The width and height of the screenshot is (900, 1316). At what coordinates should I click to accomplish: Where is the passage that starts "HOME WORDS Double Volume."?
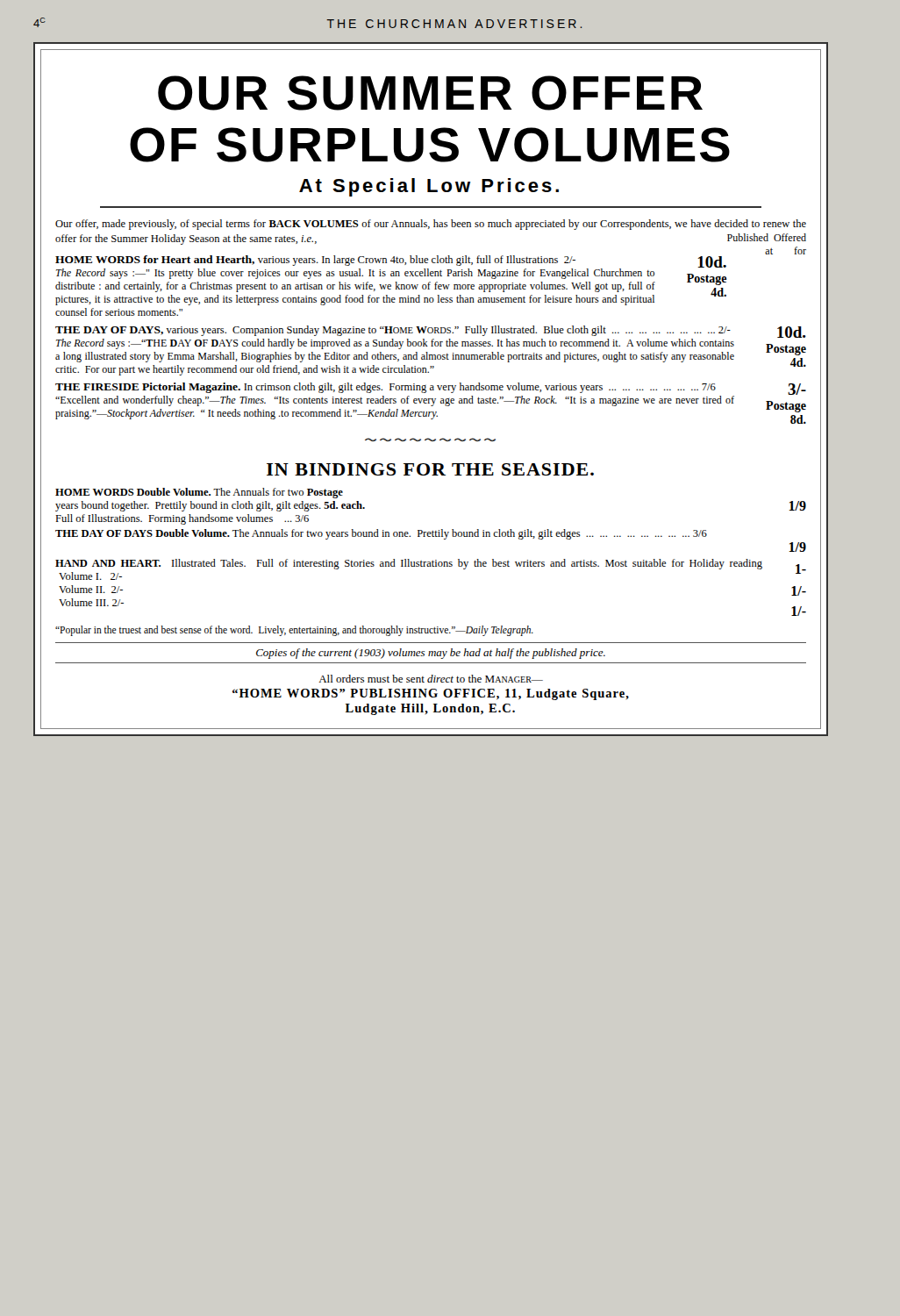point(199,493)
